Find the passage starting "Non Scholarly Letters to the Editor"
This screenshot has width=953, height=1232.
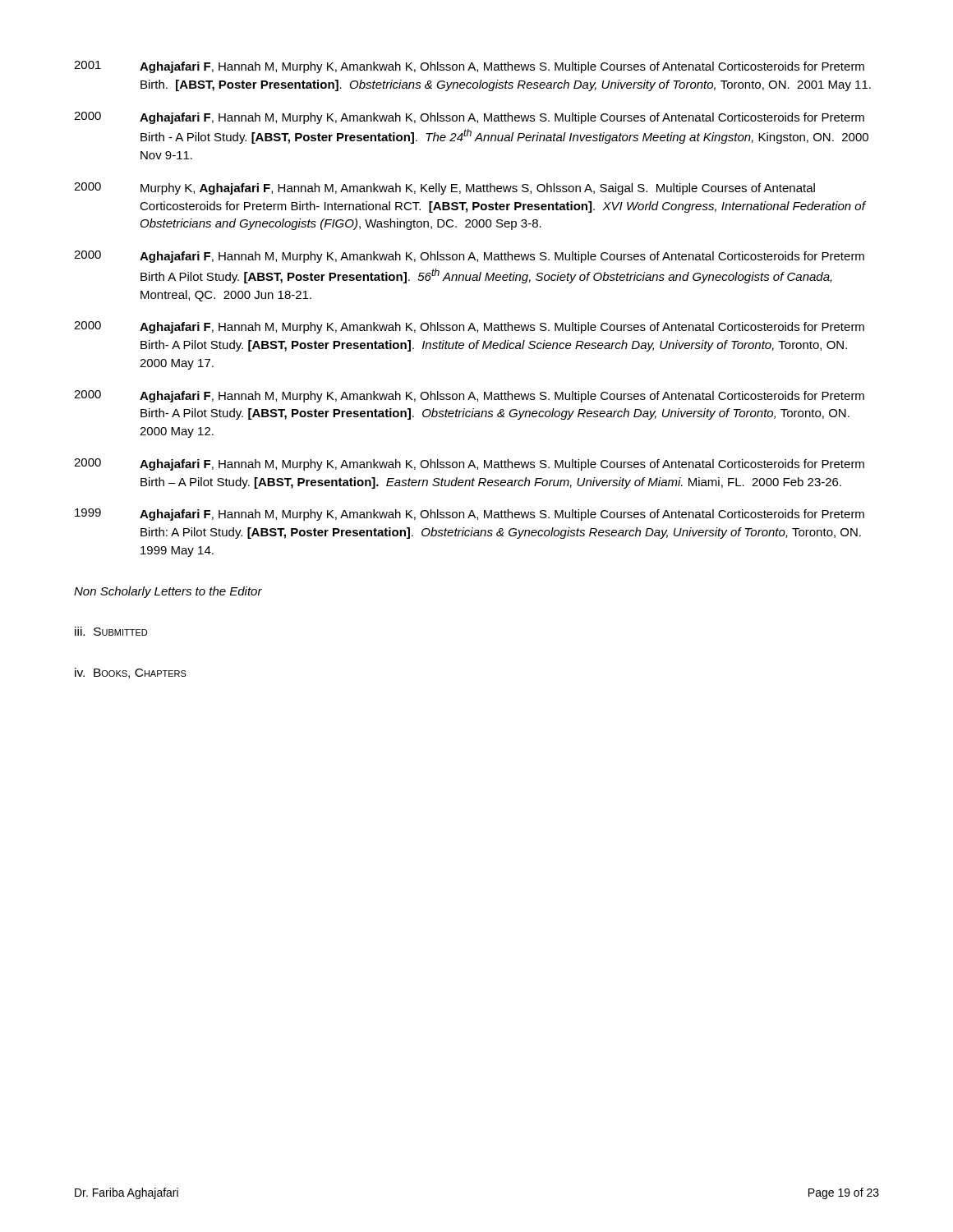pyautogui.click(x=168, y=591)
